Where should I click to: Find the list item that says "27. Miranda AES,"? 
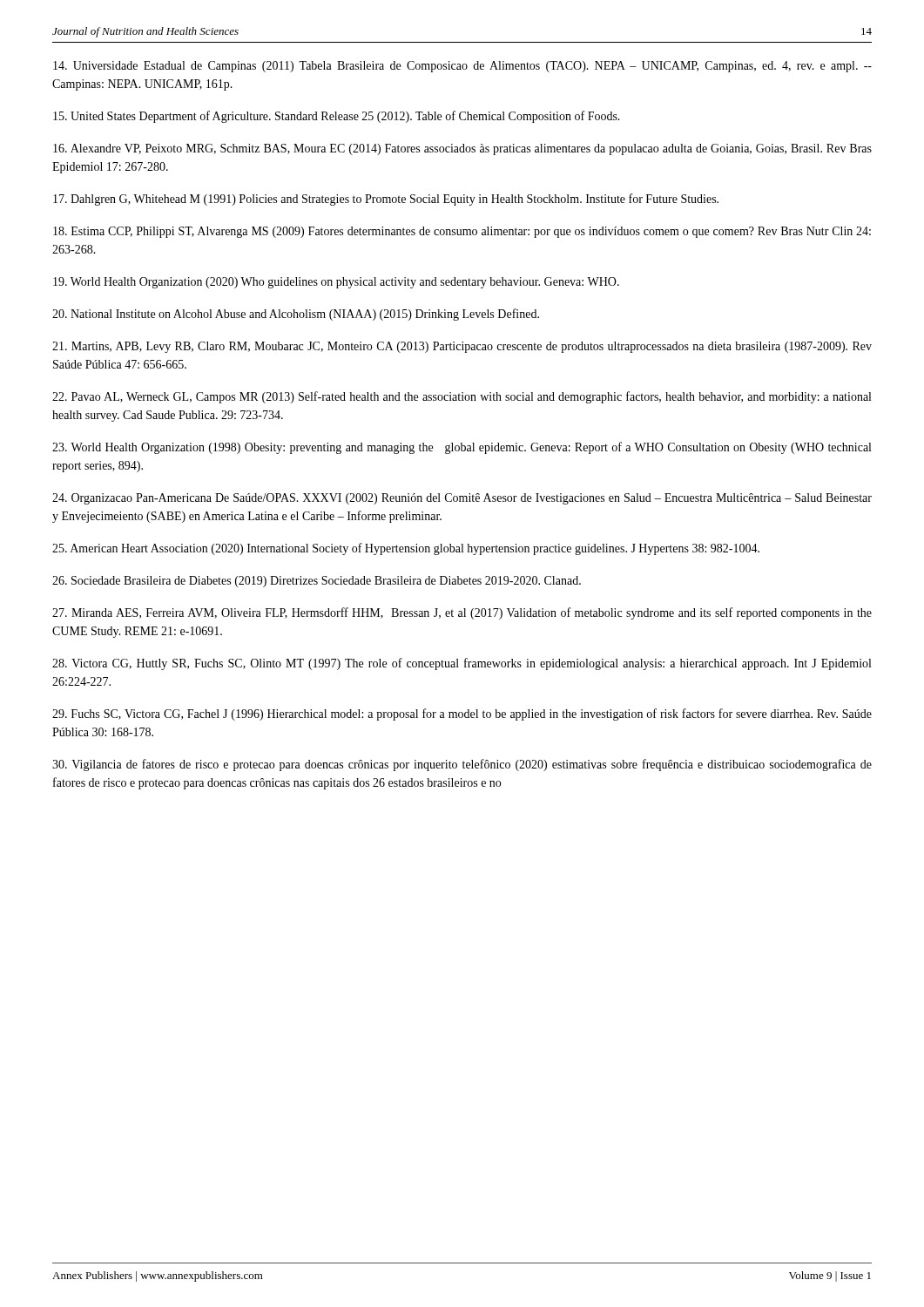point(462,622)
